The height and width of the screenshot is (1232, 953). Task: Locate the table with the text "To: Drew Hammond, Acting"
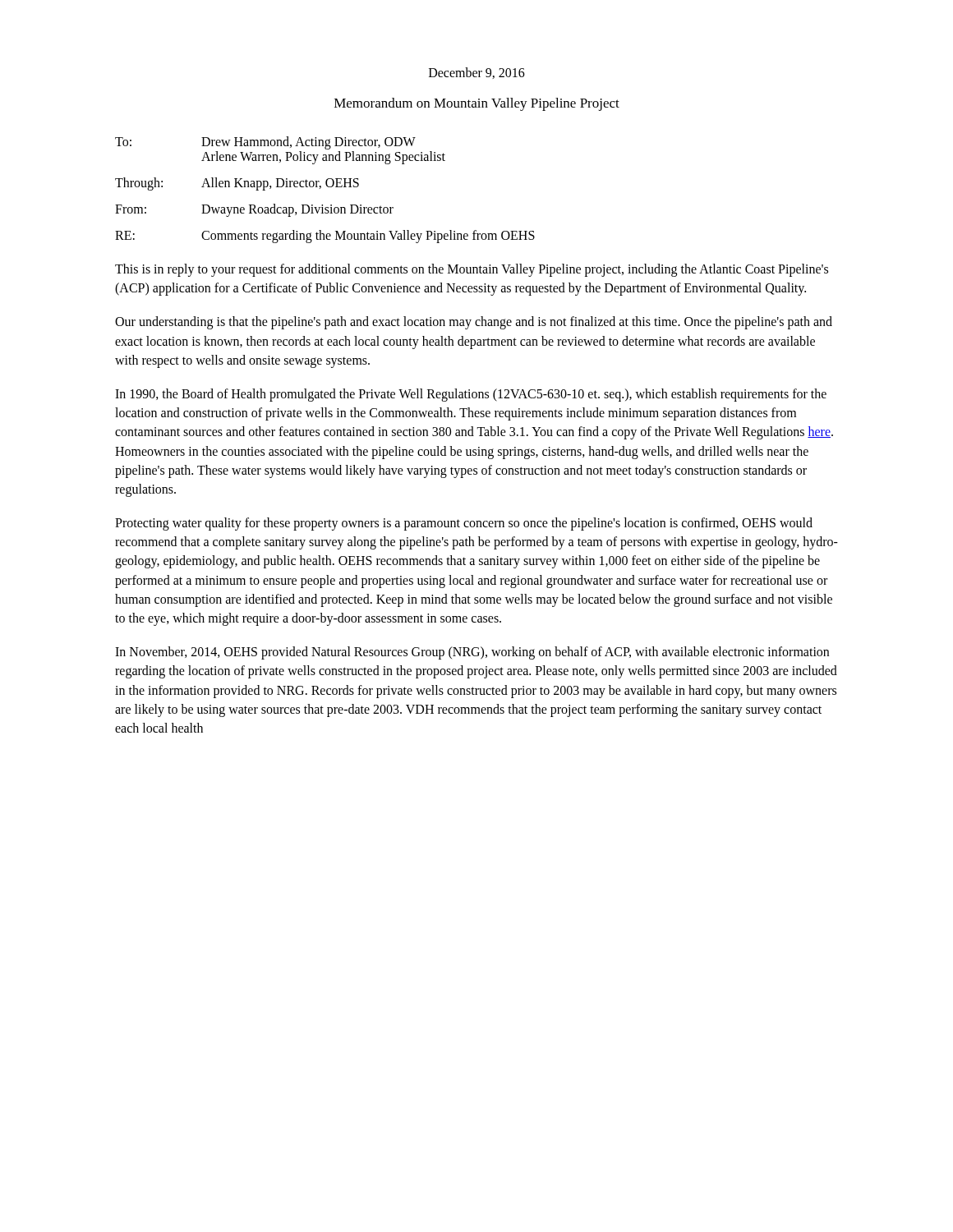pos(476,195)
